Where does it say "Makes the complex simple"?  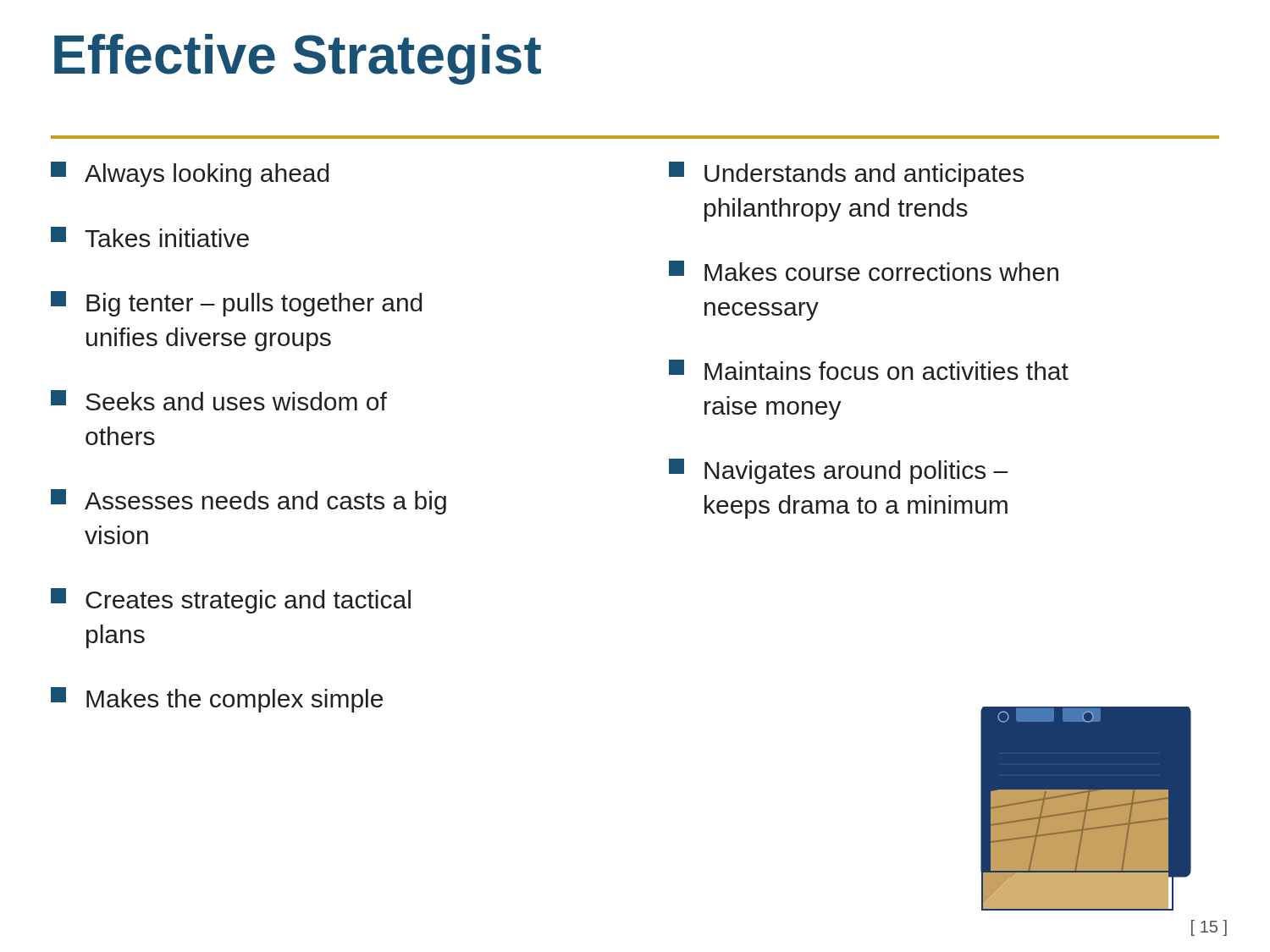[x=217, y=699]
